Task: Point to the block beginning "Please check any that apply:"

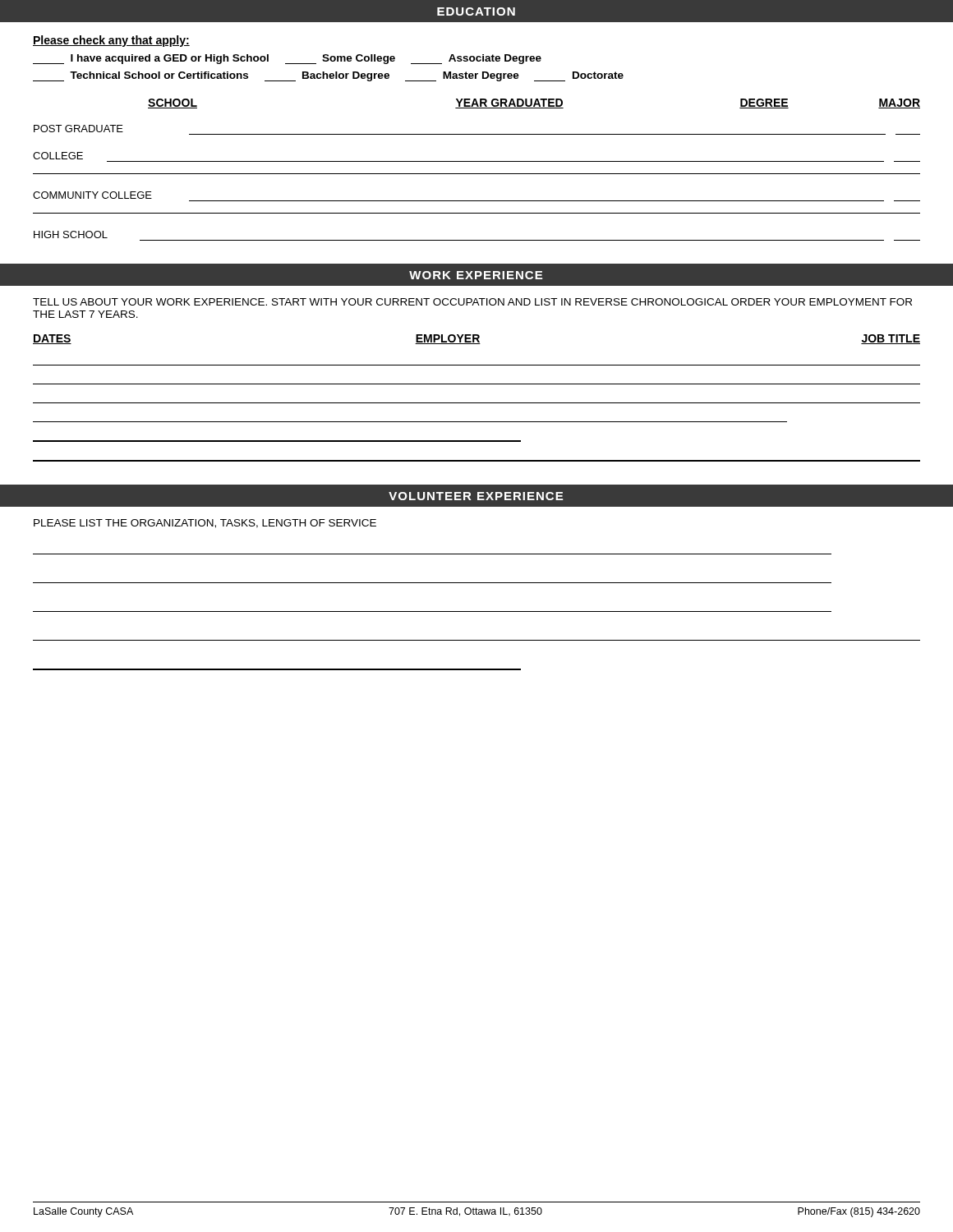Action: (x=476, y=57)
